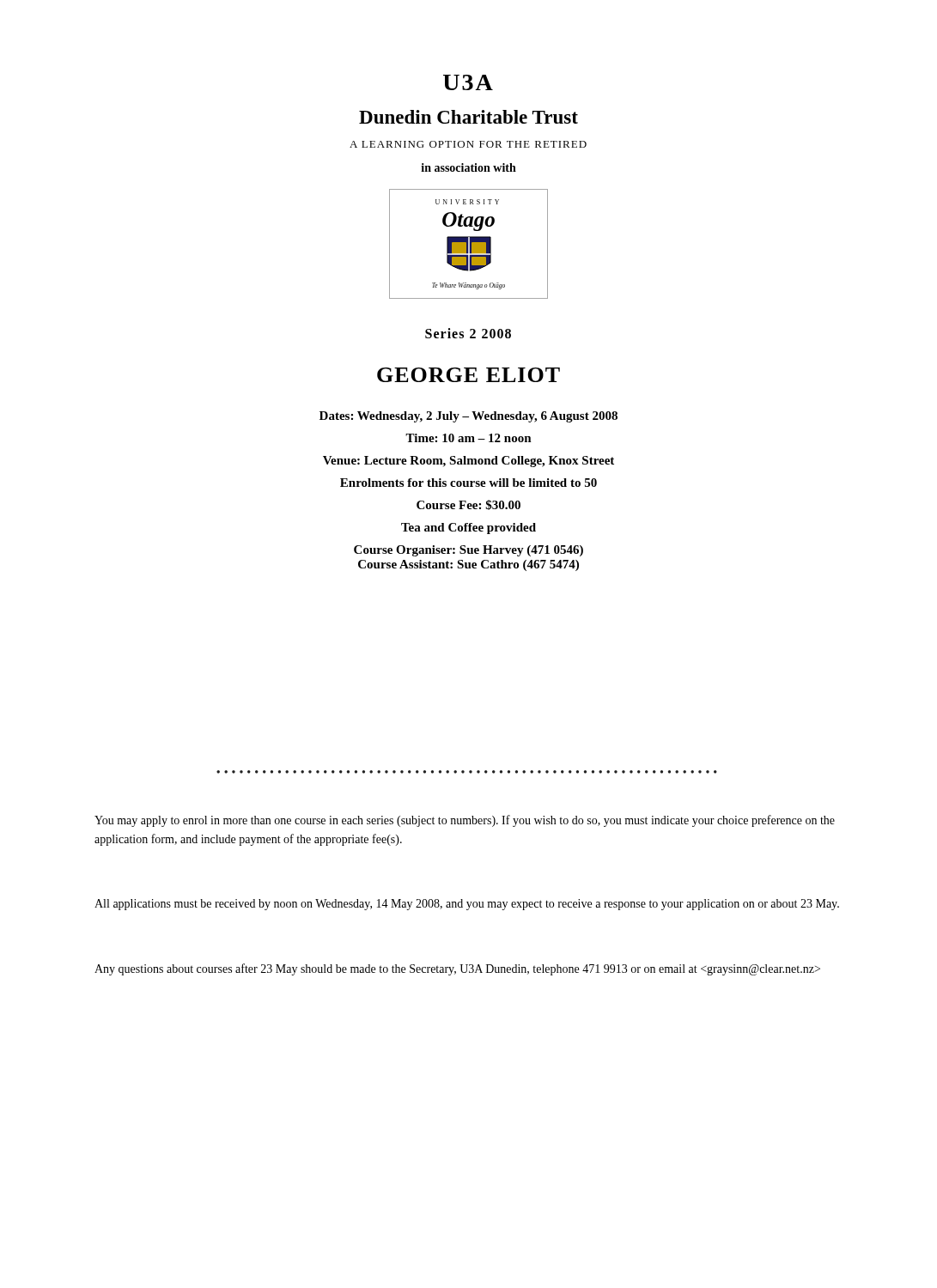This screenshot has height=1288, width=937.
Task: Point to the passage starting "Course Organiser: Sue Harvey (471 0546)"
Action: pos(468,557)
